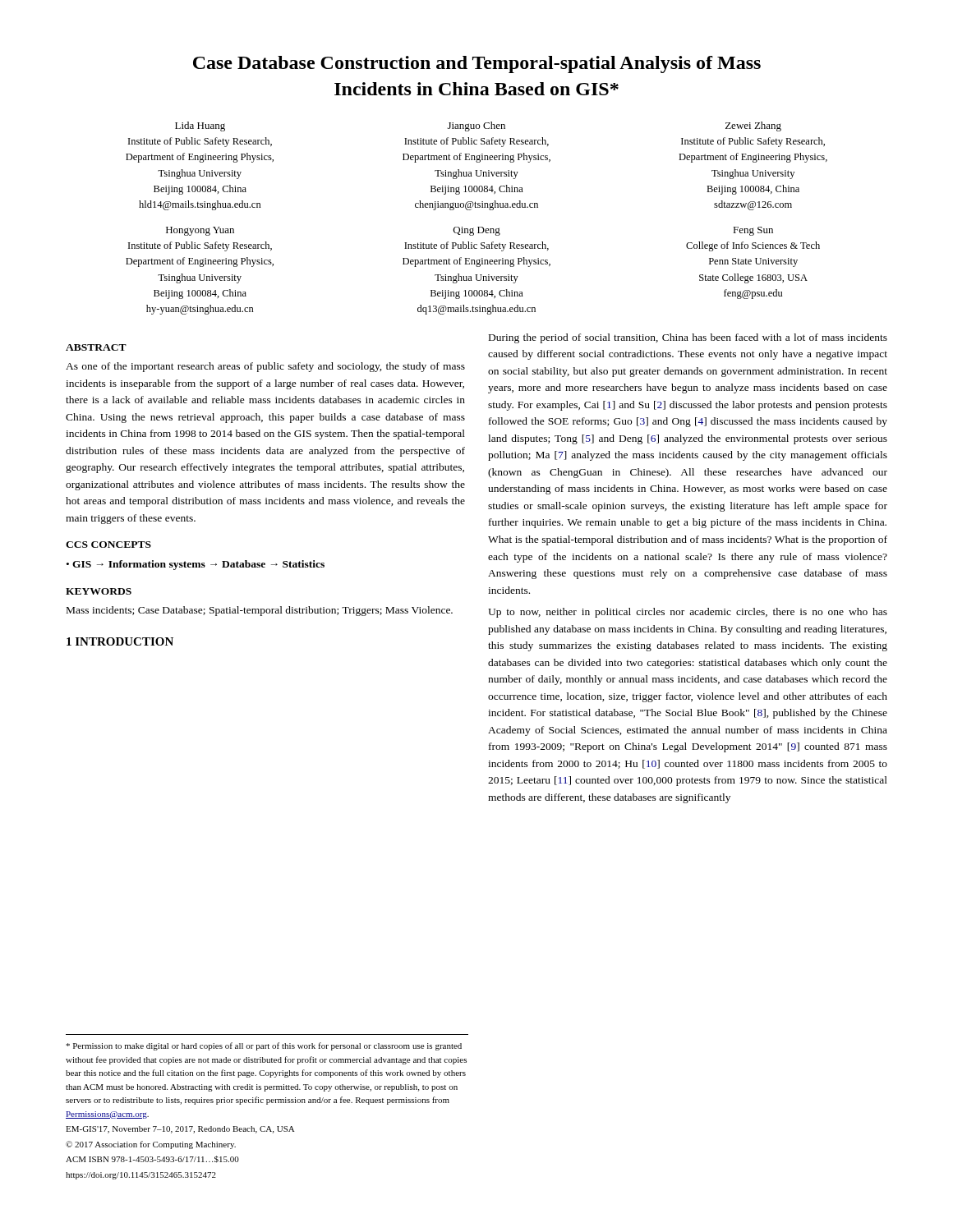Point to the block beginning "Lida Huang Institute"
The width and height of the screenshot is (953, 1232).
pyautogui.click(x=200, y=165)
